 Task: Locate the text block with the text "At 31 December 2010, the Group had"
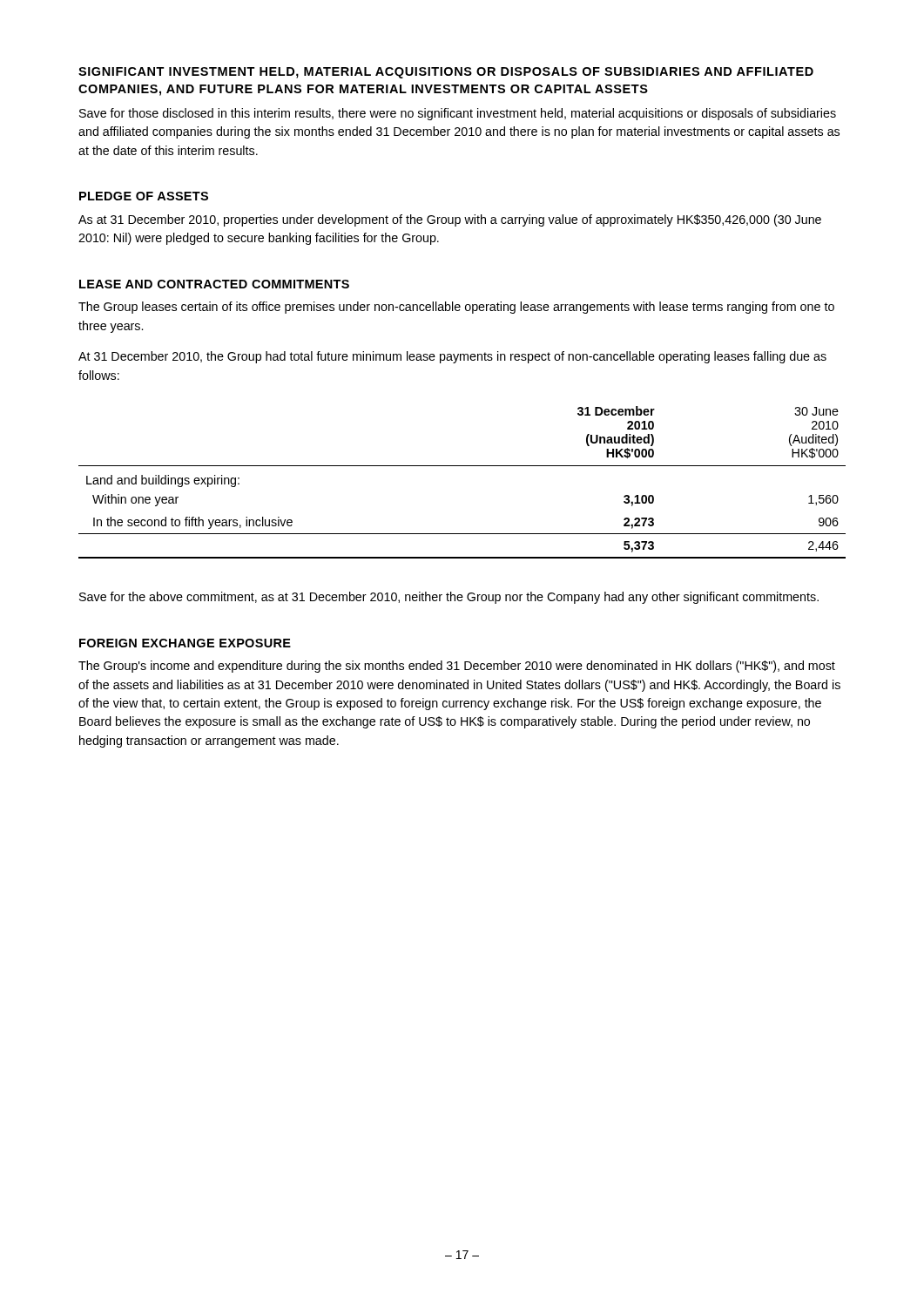coord(452,366)
